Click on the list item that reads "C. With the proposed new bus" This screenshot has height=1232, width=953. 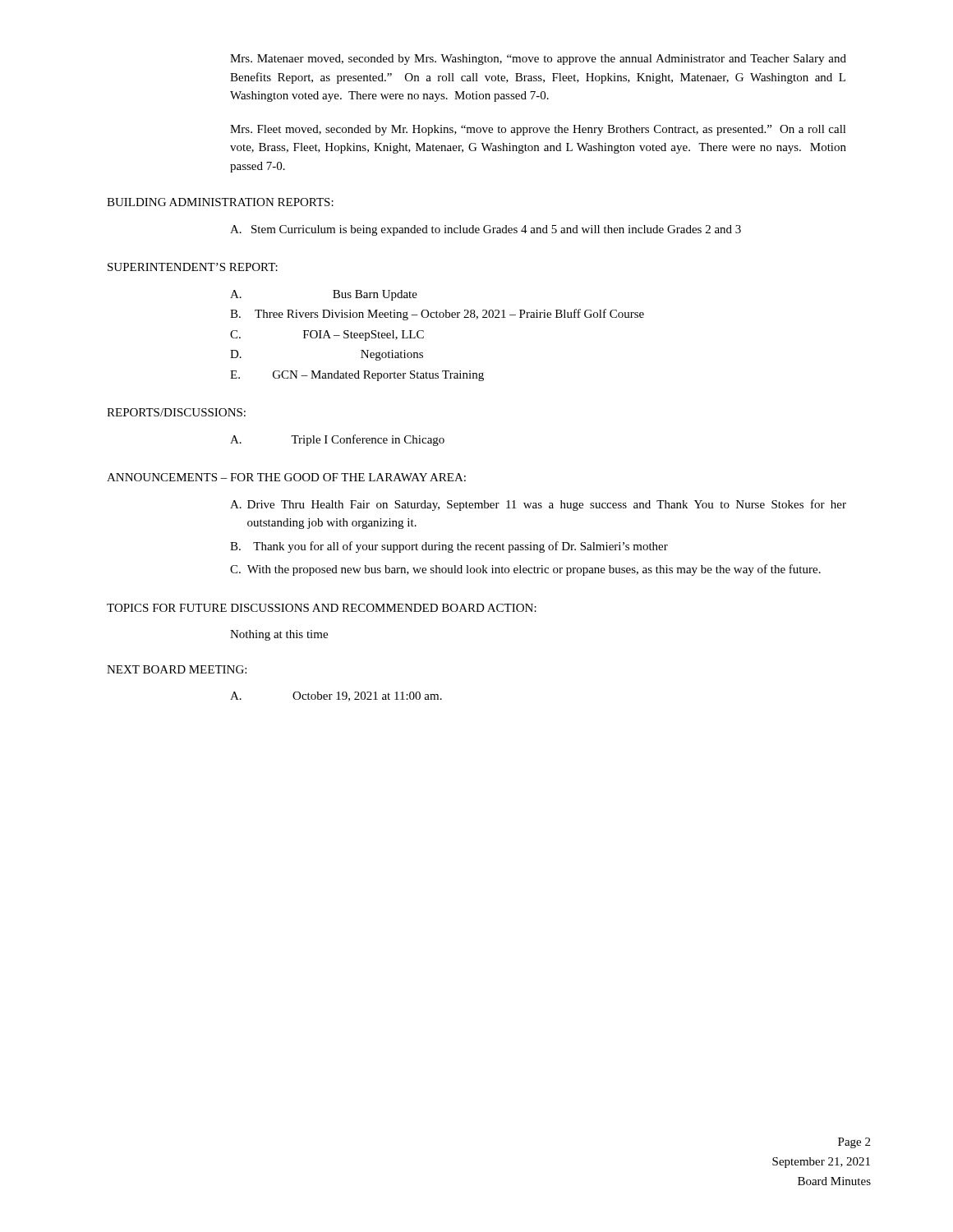538,569
